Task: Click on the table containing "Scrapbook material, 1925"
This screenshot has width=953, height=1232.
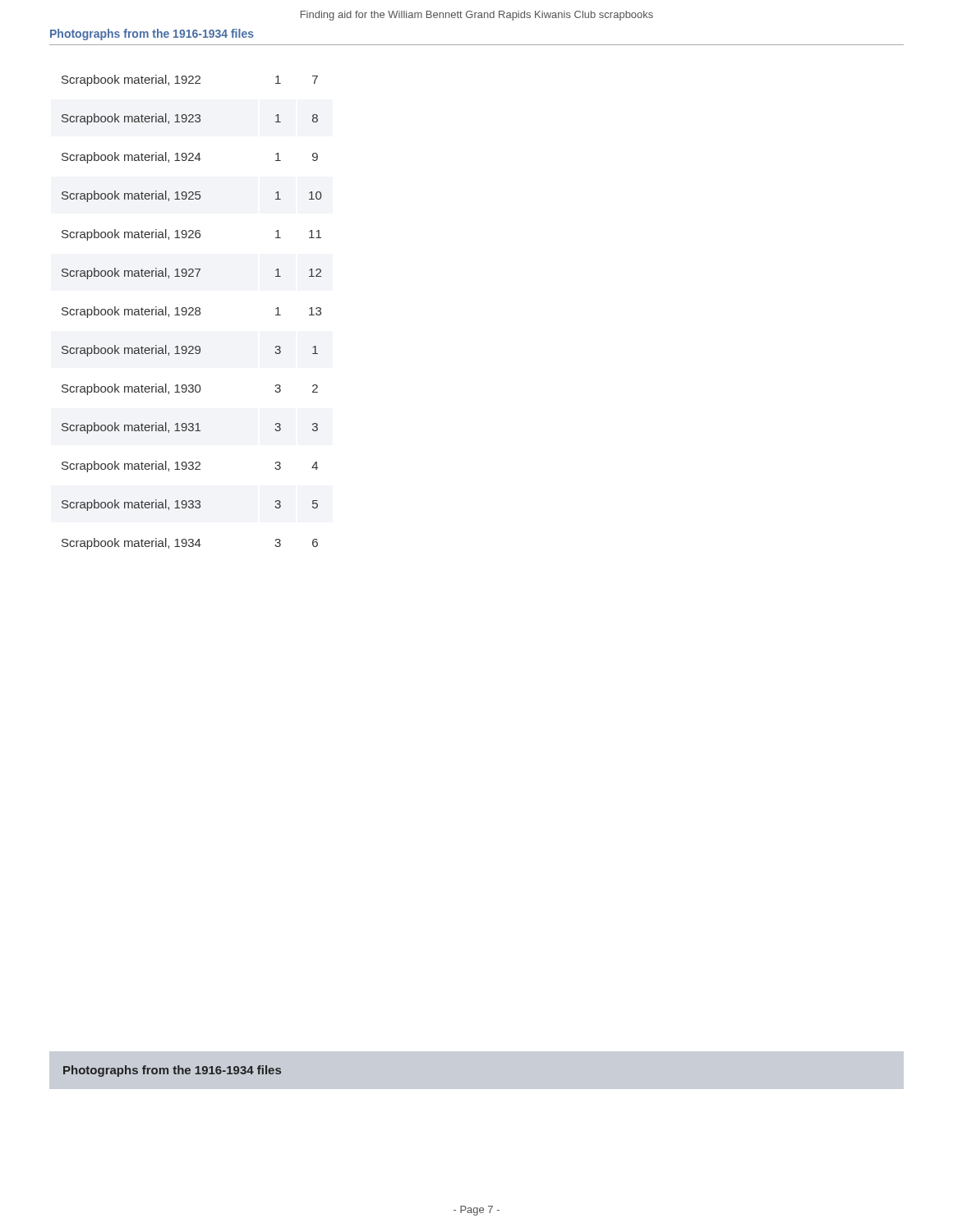Action: click(476, 311)
